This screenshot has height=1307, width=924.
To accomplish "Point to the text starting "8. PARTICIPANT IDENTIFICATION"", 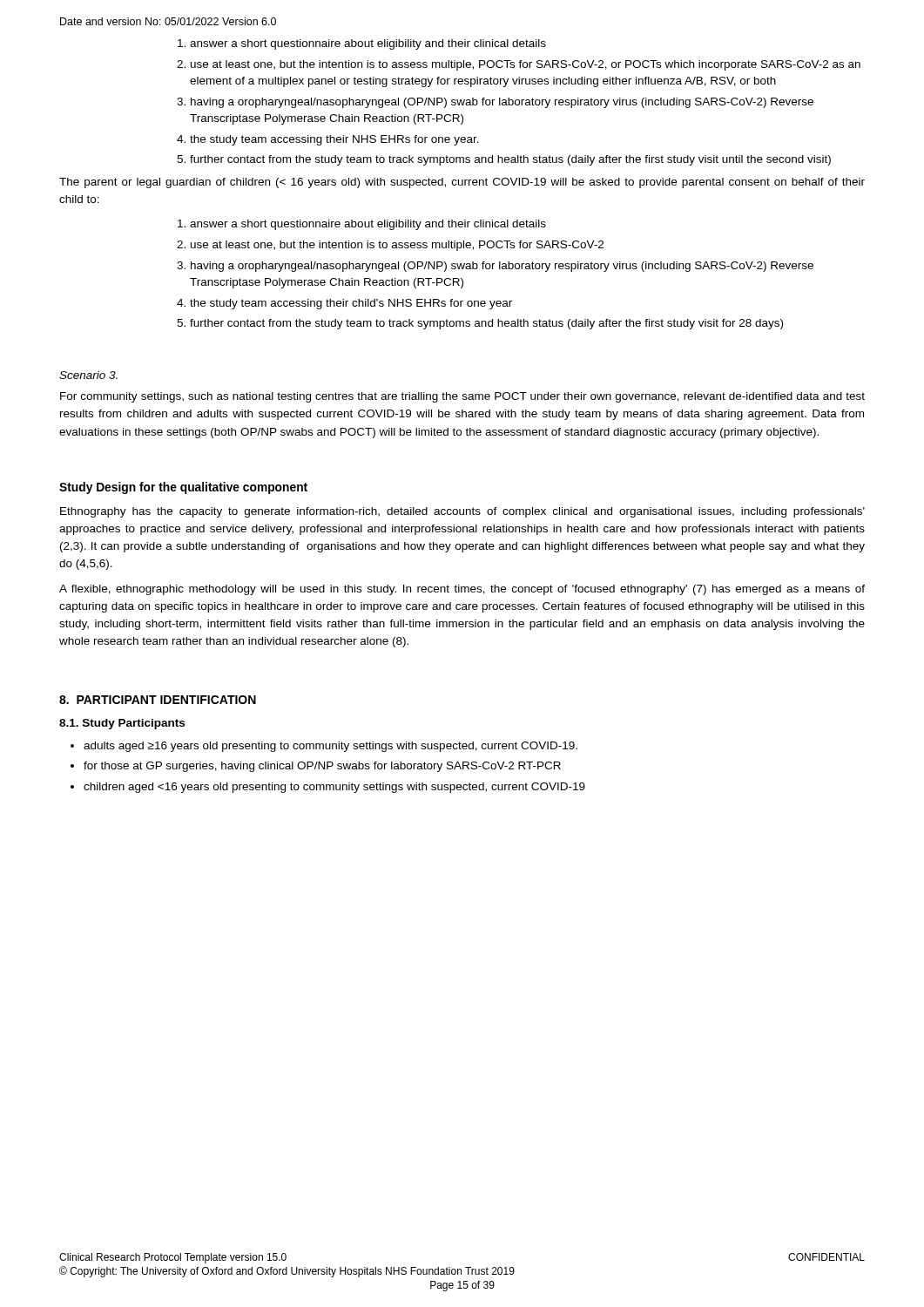I will tap(158, 700).
